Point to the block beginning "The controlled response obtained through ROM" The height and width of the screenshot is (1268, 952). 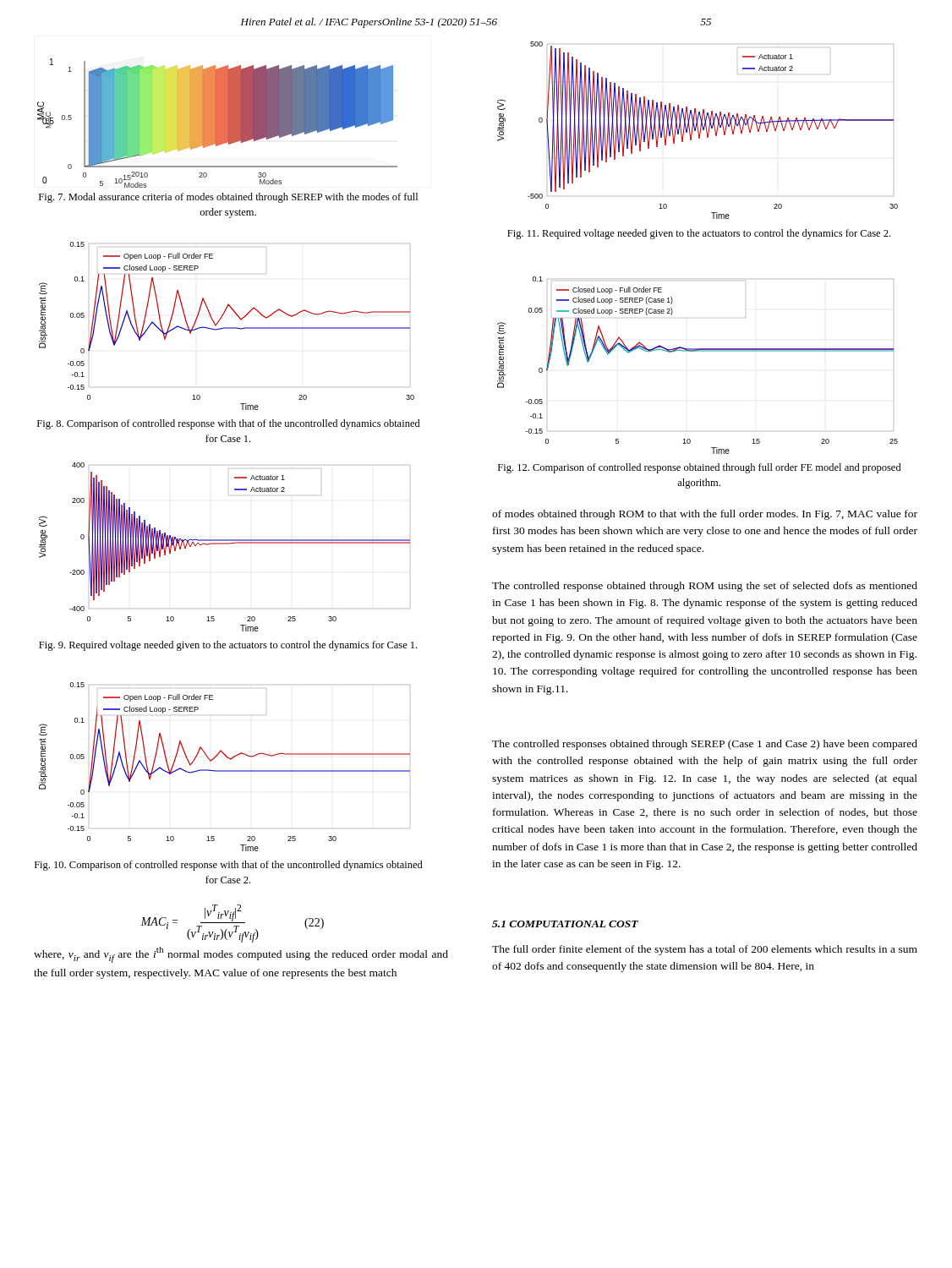(705, 637)
